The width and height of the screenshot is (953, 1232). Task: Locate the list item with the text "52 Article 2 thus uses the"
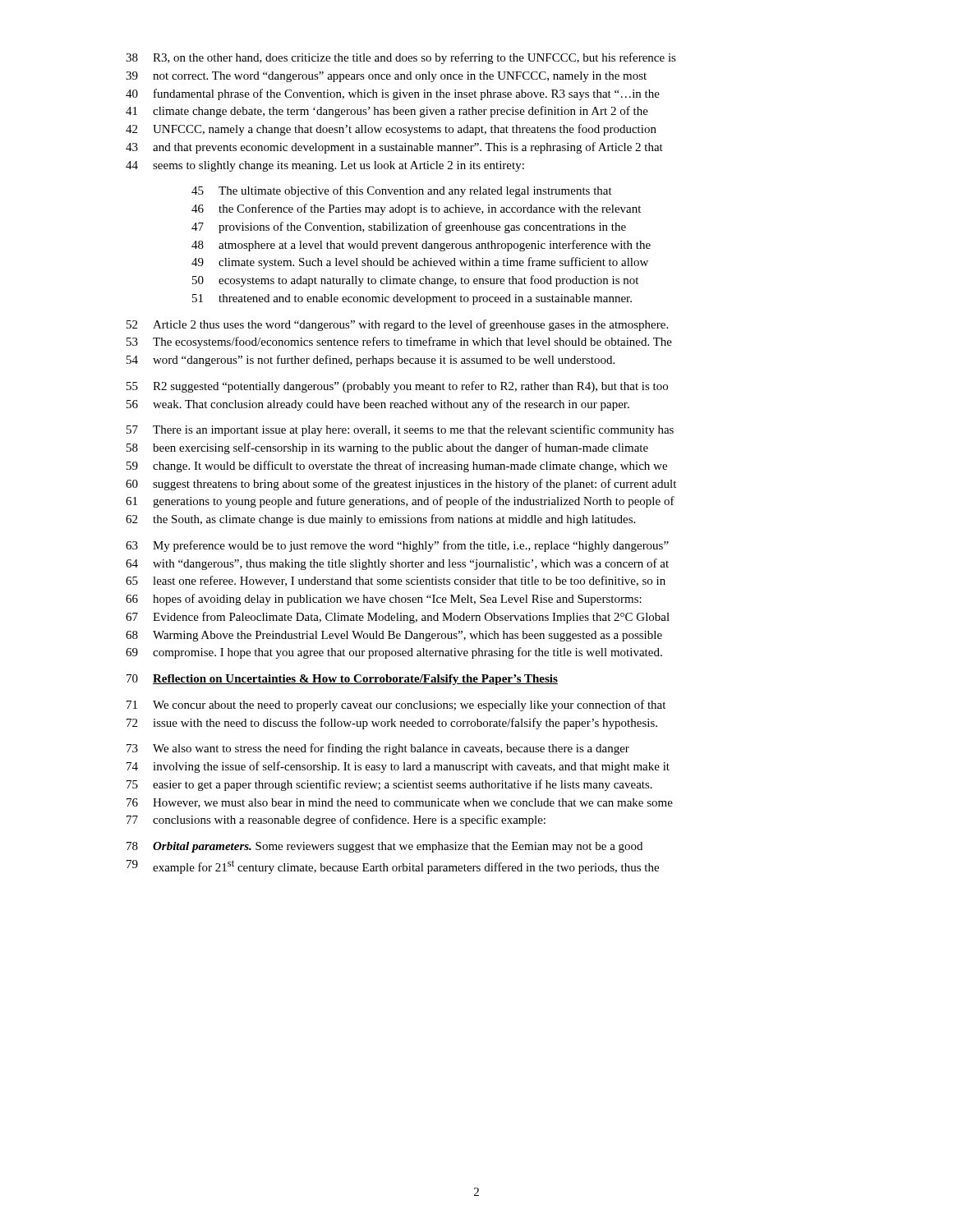(476, 343)
